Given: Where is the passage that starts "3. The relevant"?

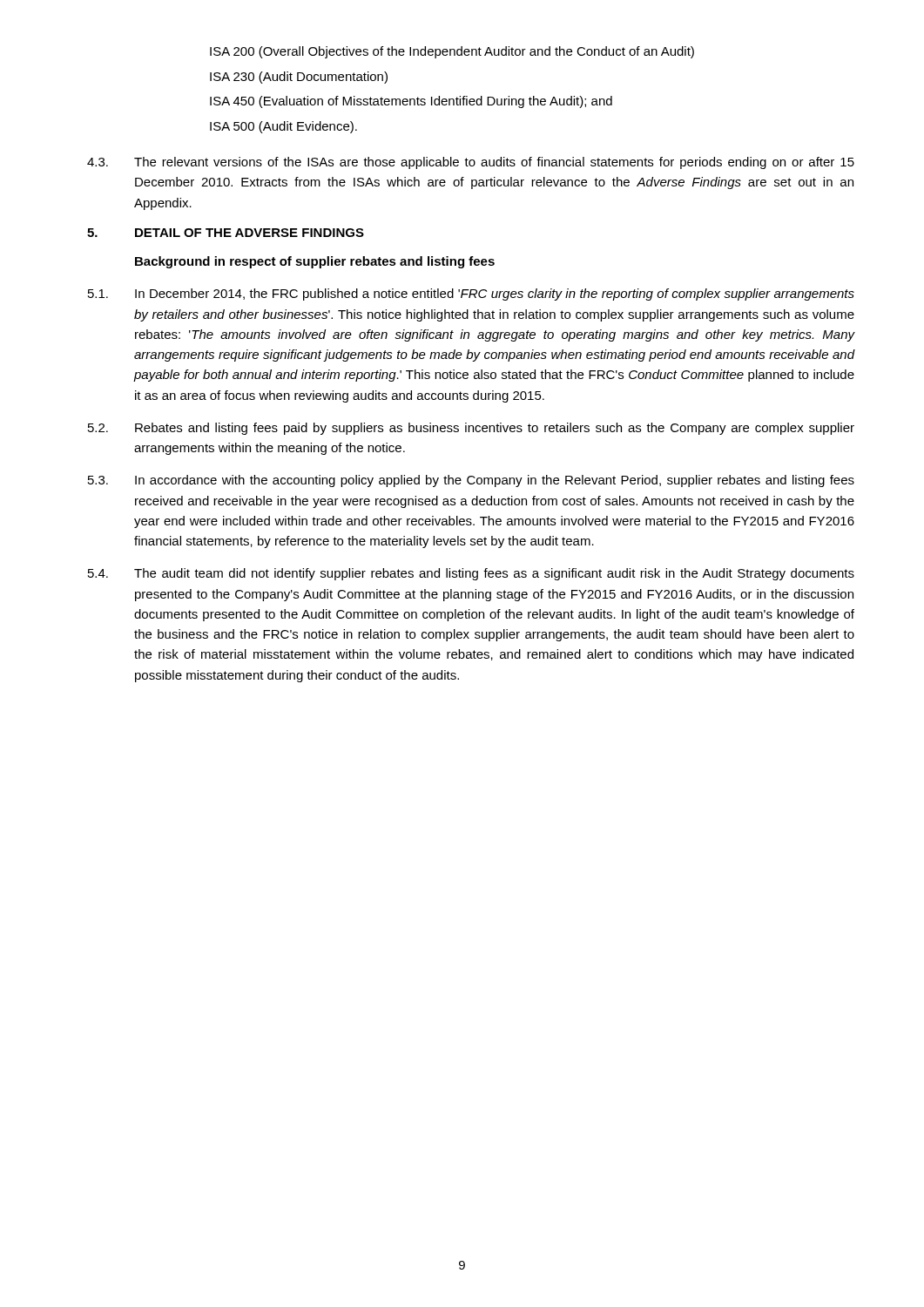Looking at the screenshot, I should 471,182.
